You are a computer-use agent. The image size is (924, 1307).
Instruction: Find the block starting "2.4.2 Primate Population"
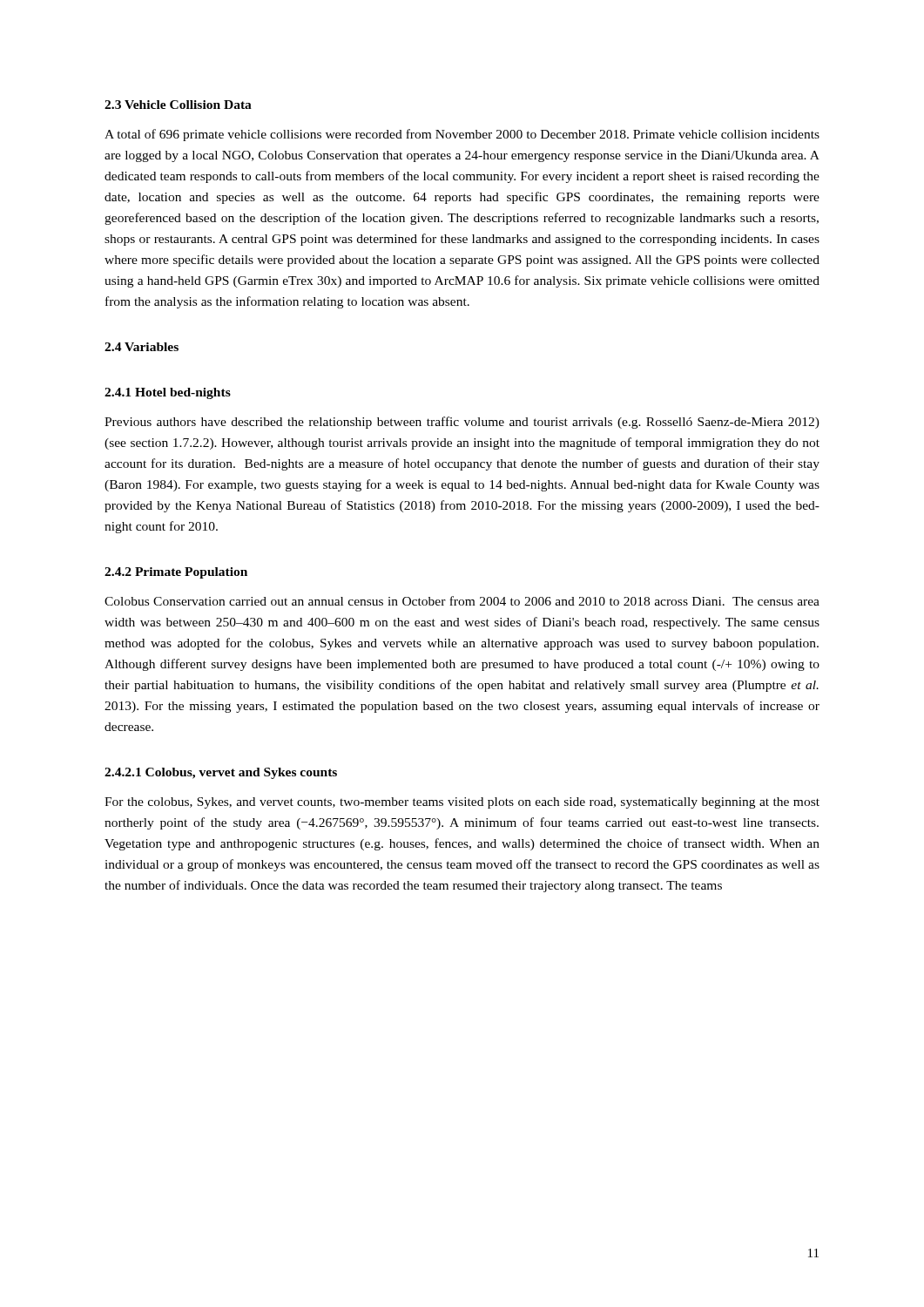coord(176,571)
